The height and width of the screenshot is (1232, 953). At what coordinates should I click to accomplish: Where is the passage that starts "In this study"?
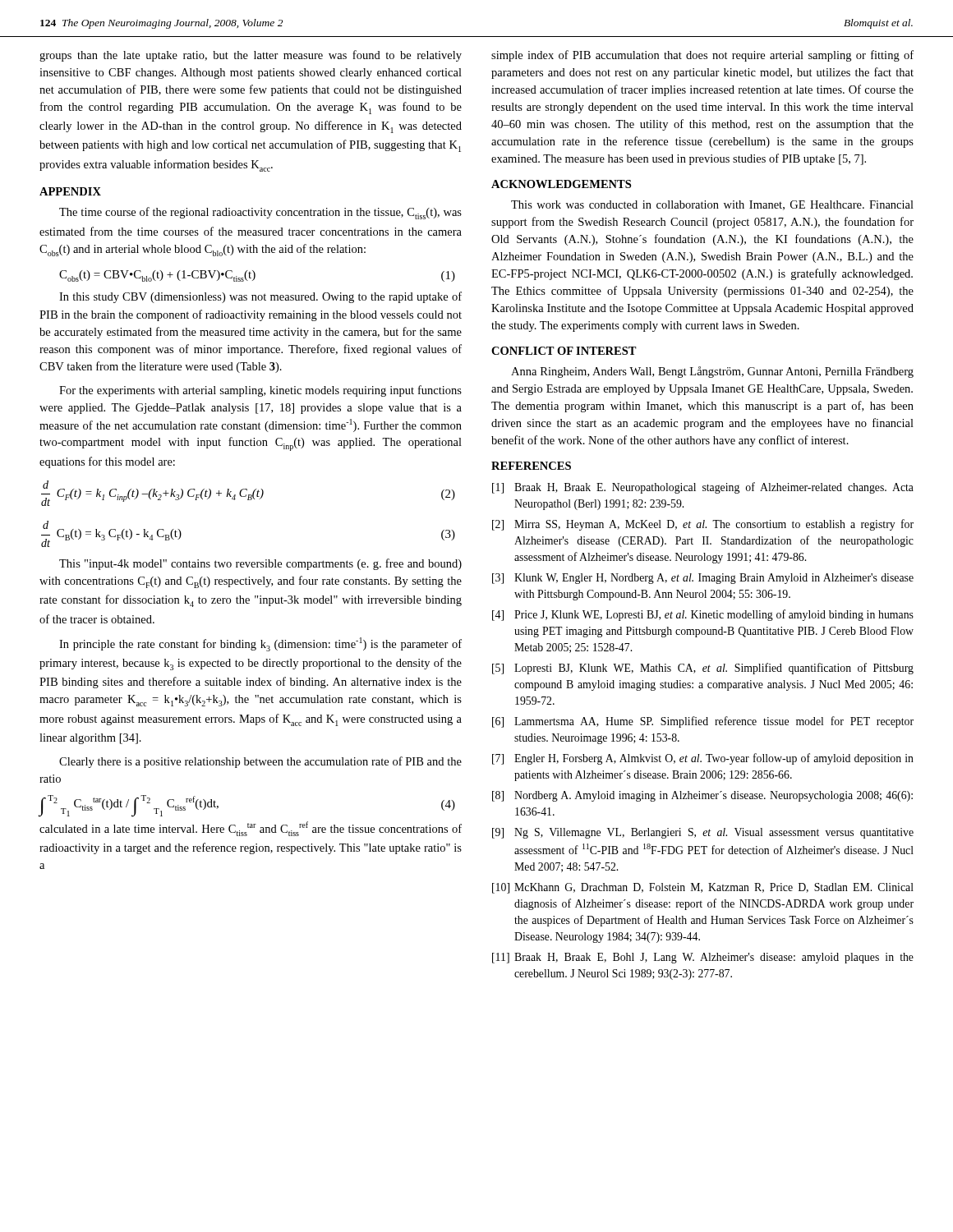pyautogui.click(x=251, y=380)
